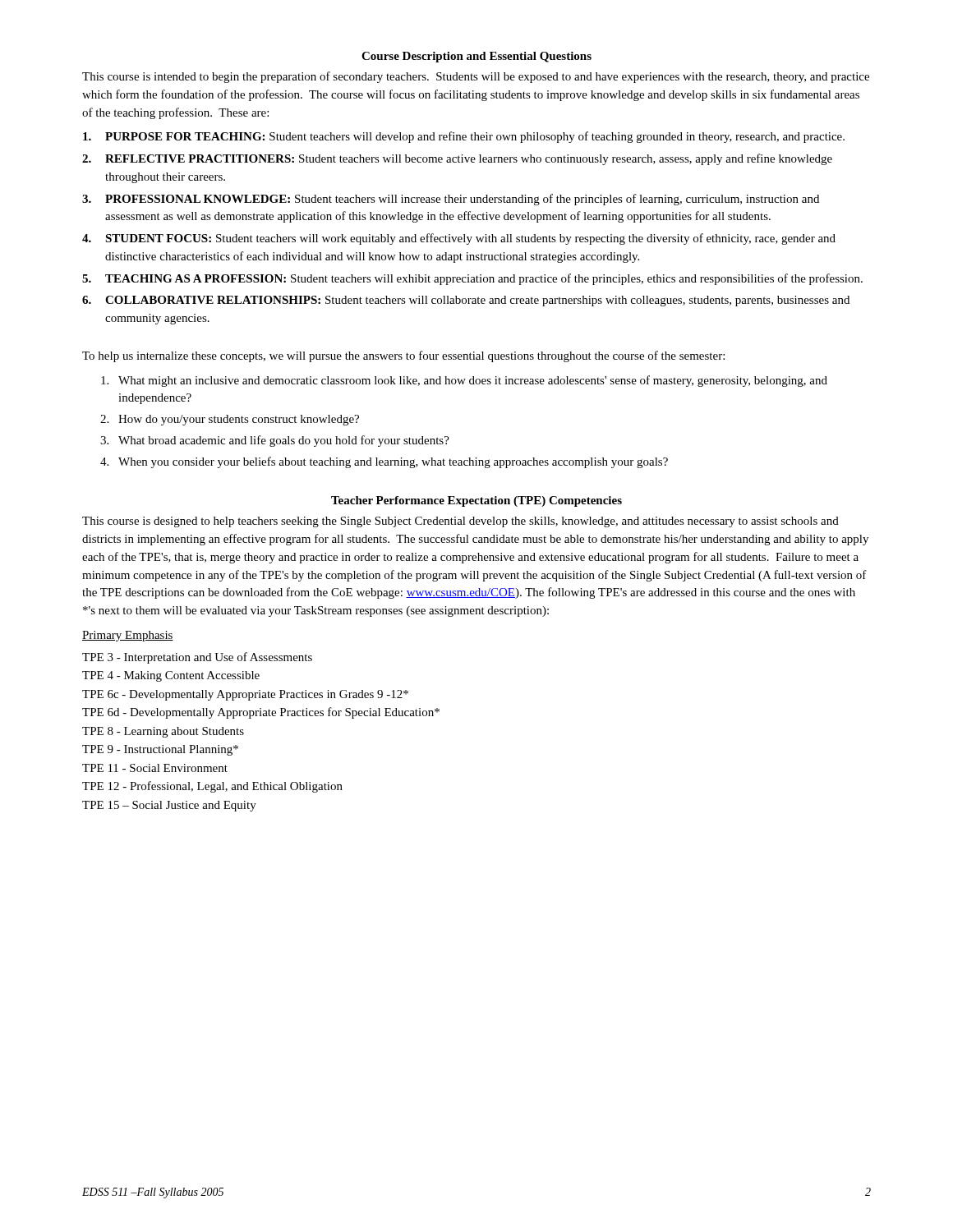The height and width of the screenshot is (1232, 953).
Task: Find the block on this page that starts "3. PROFESSIONAL KNOWLEDGE: Student teachers will"
Action: tap(476, 208)
